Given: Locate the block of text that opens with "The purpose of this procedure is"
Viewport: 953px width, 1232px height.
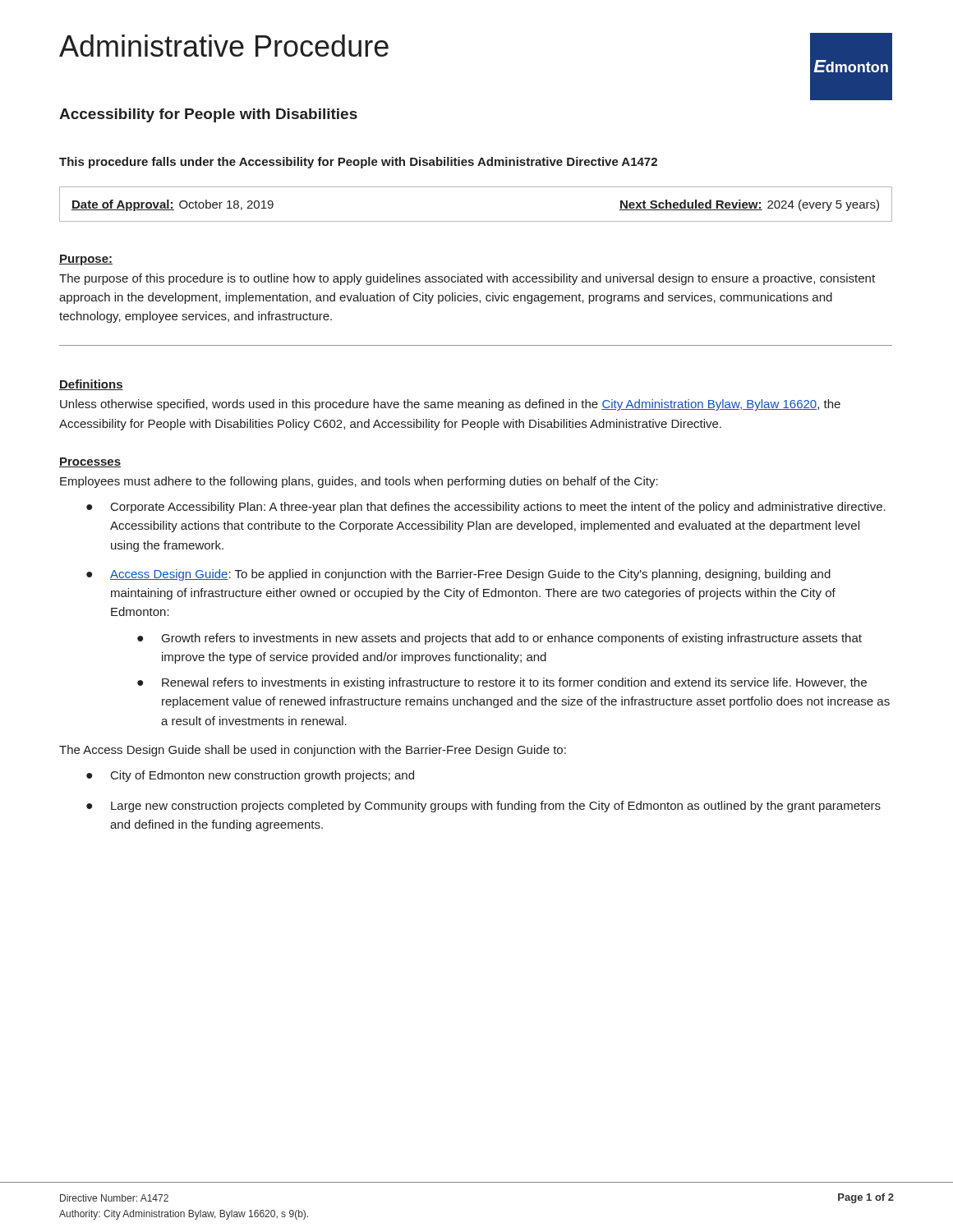Looking at the screenshot, I should 476,297.
